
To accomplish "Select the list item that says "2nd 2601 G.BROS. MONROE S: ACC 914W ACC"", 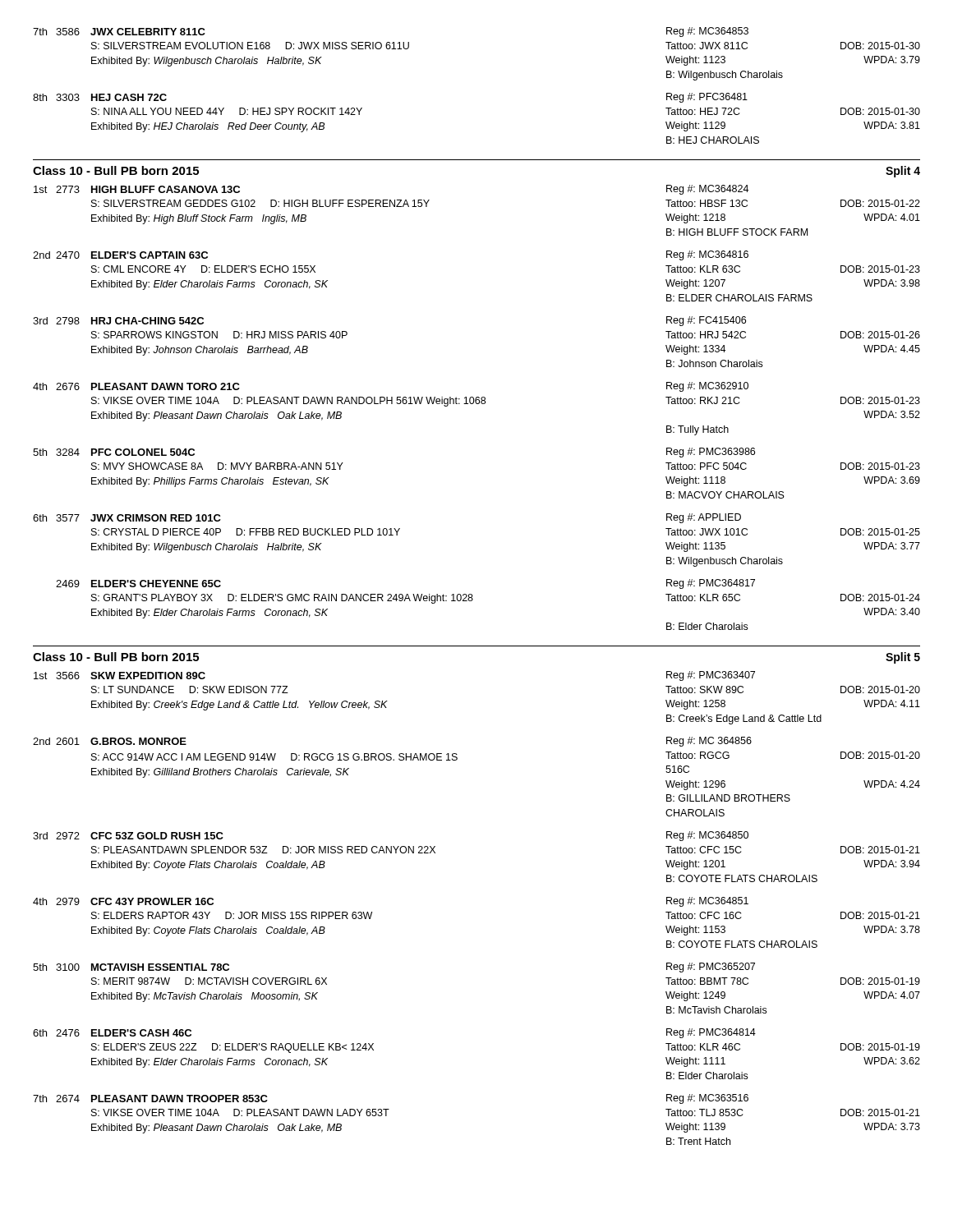I will [59, 742].
